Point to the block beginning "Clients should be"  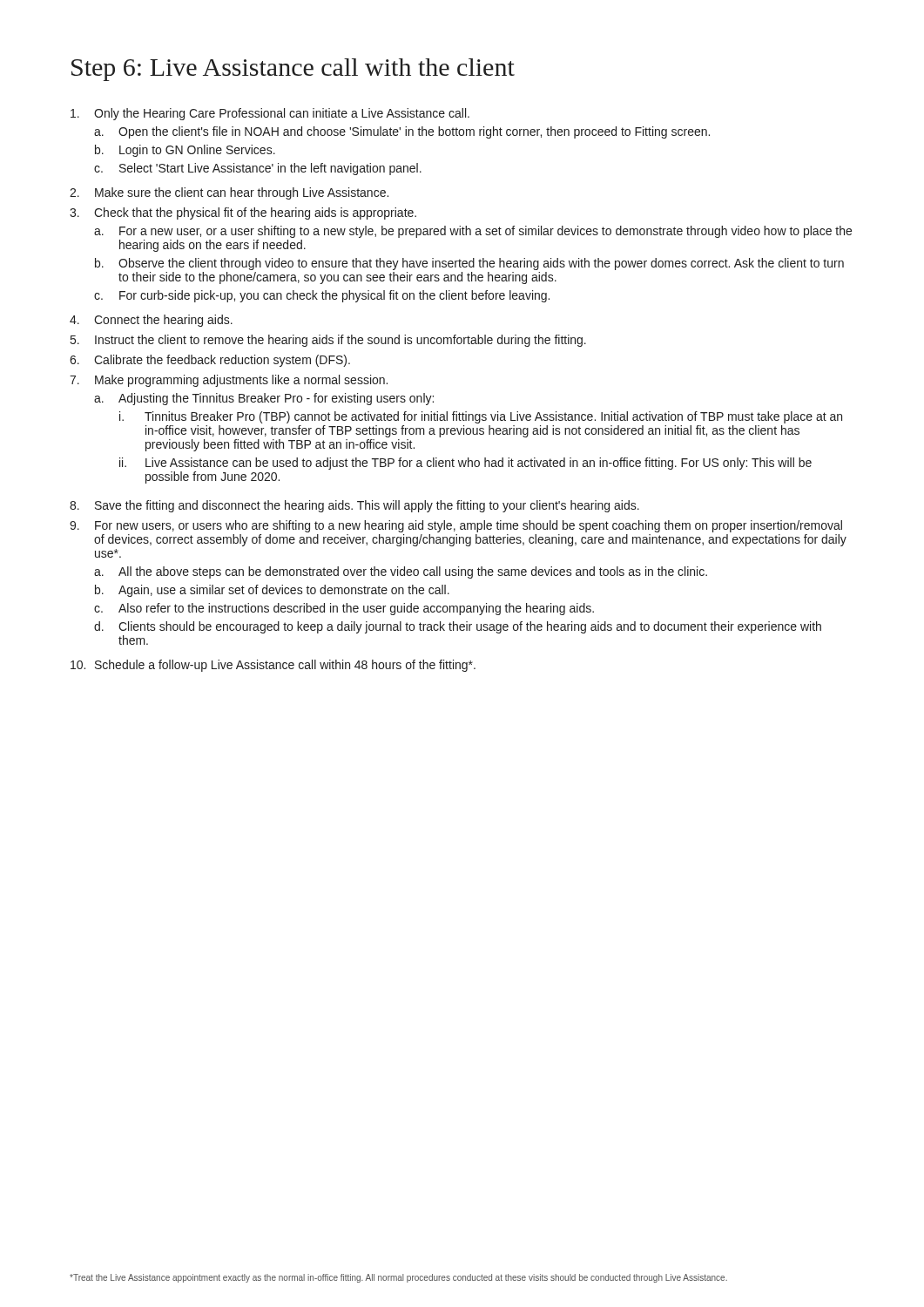click(x=486, y=633)
